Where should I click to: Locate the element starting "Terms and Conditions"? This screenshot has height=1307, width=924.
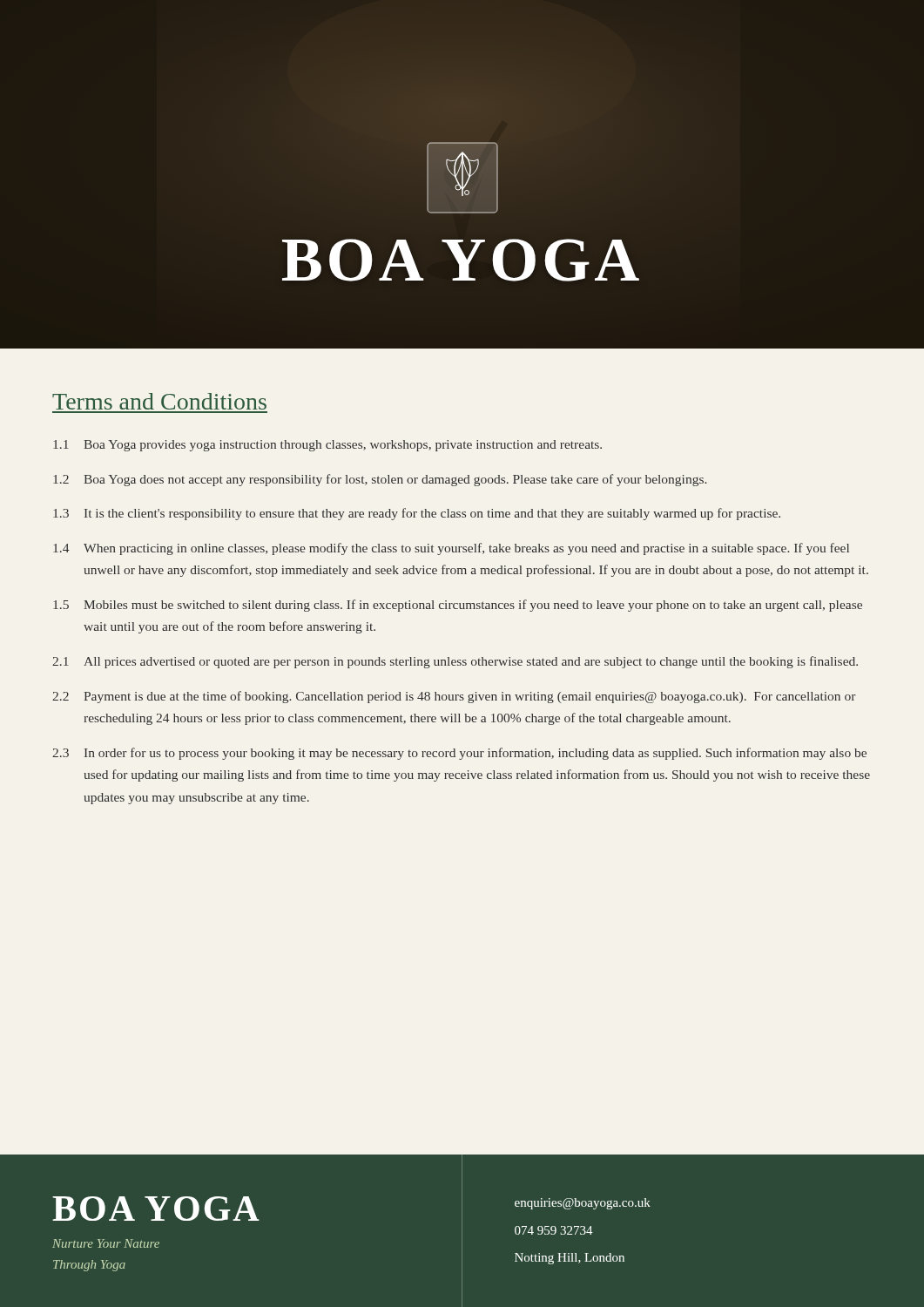pyautogui.click(x=160, y=401)
